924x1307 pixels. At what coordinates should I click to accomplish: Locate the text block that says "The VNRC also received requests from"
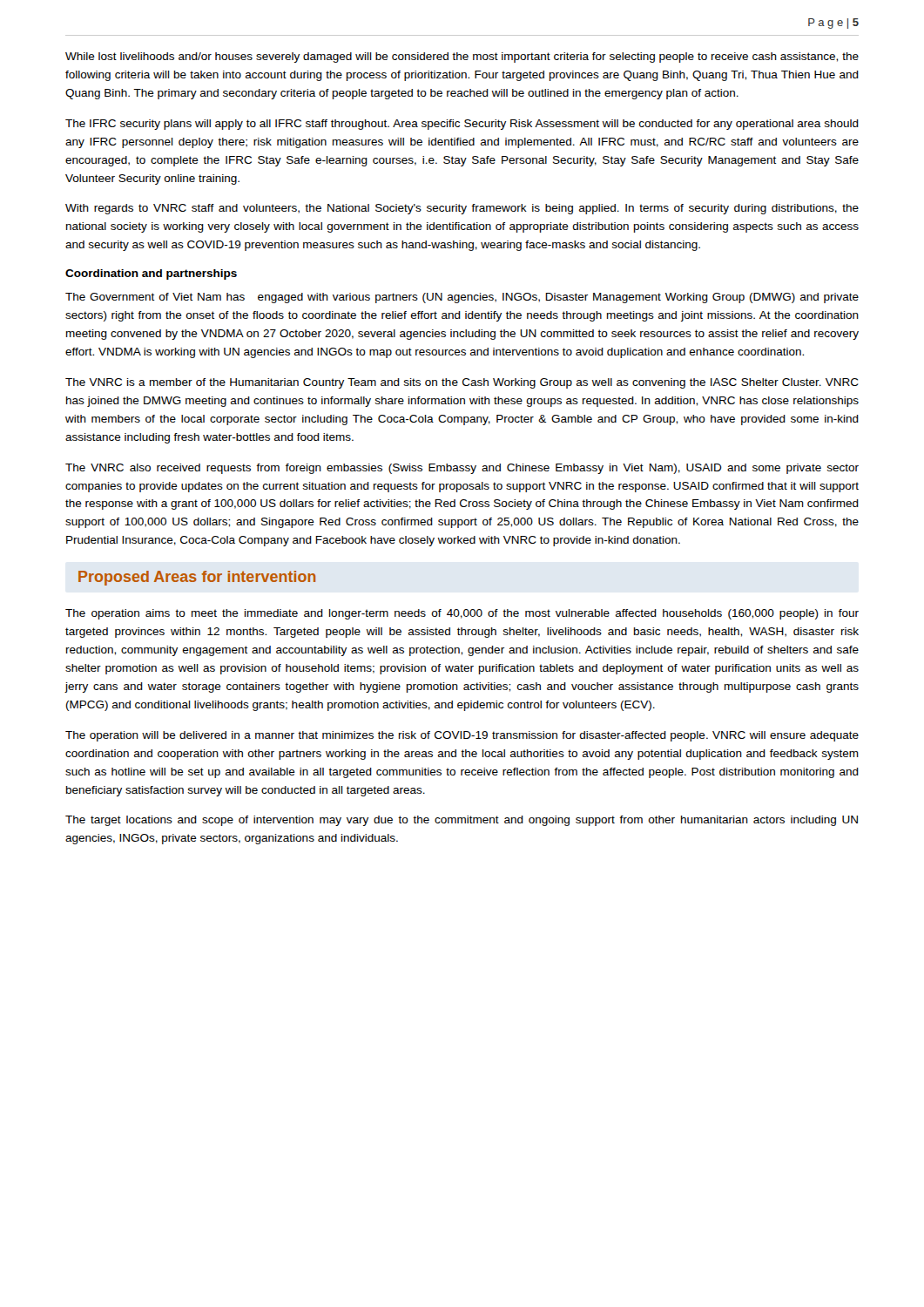pos(462,504)
